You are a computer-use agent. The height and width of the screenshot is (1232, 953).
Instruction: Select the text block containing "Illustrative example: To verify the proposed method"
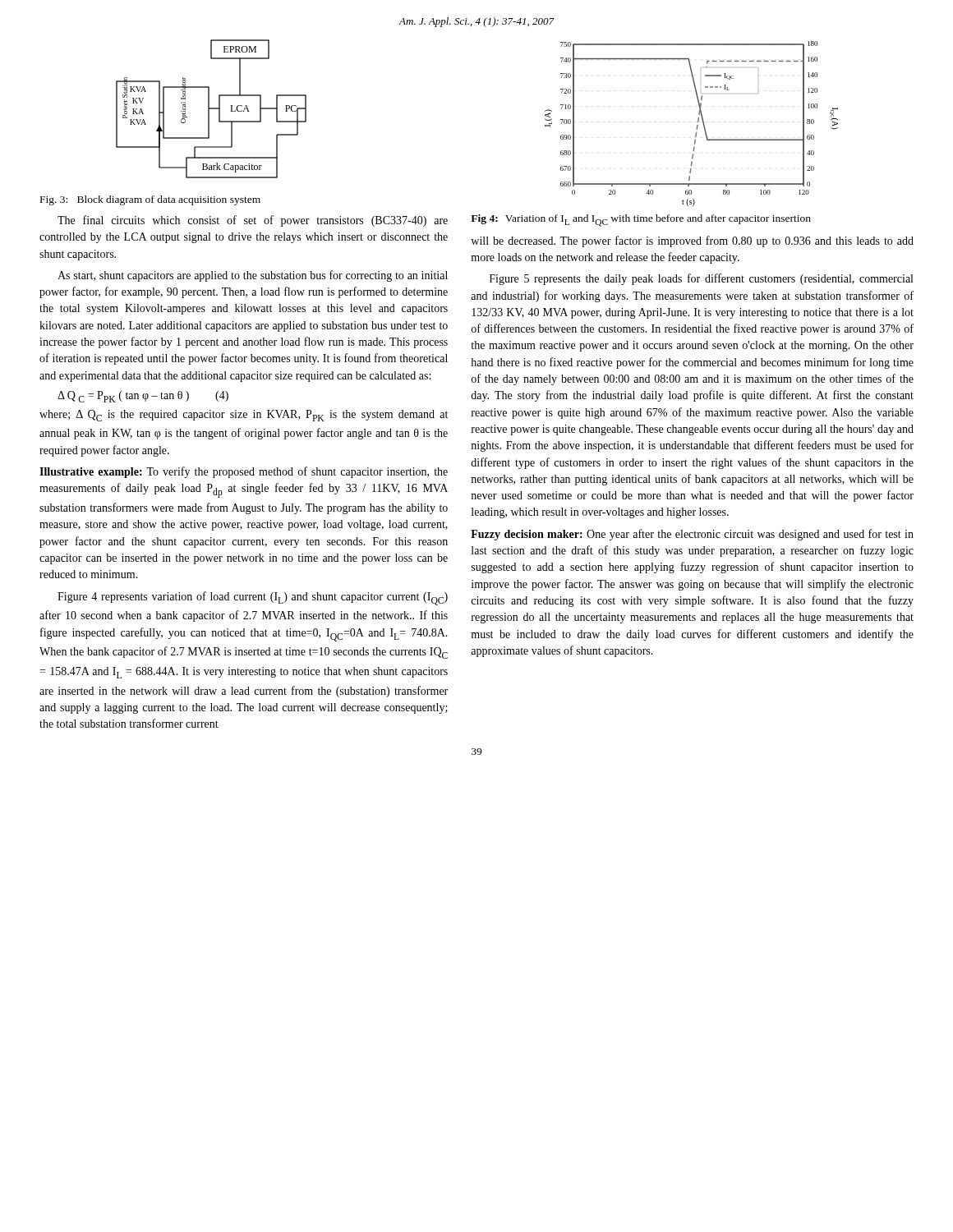244,599
